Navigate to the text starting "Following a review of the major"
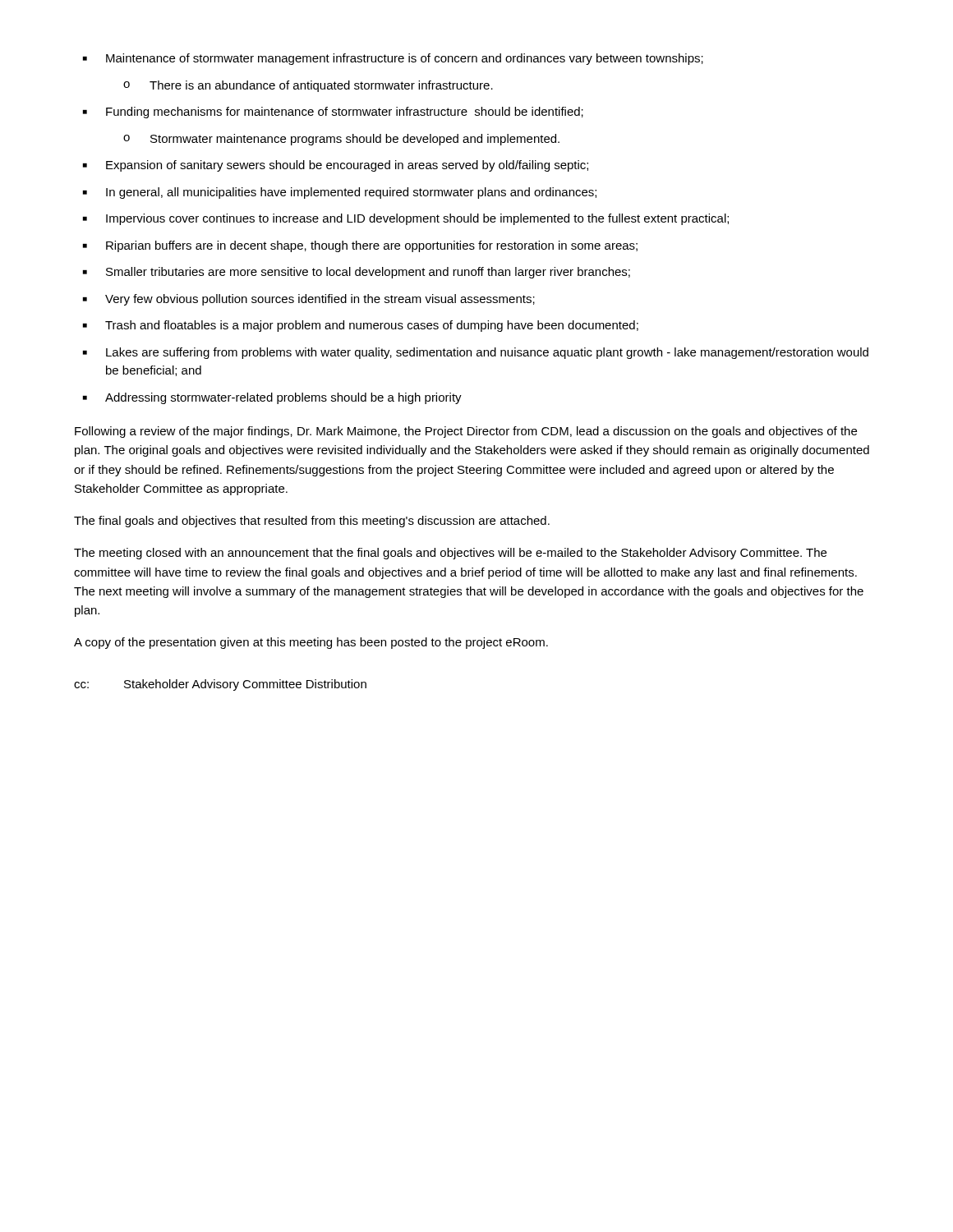This screenshot has width=953, height=1232. (x=472, y=459)
